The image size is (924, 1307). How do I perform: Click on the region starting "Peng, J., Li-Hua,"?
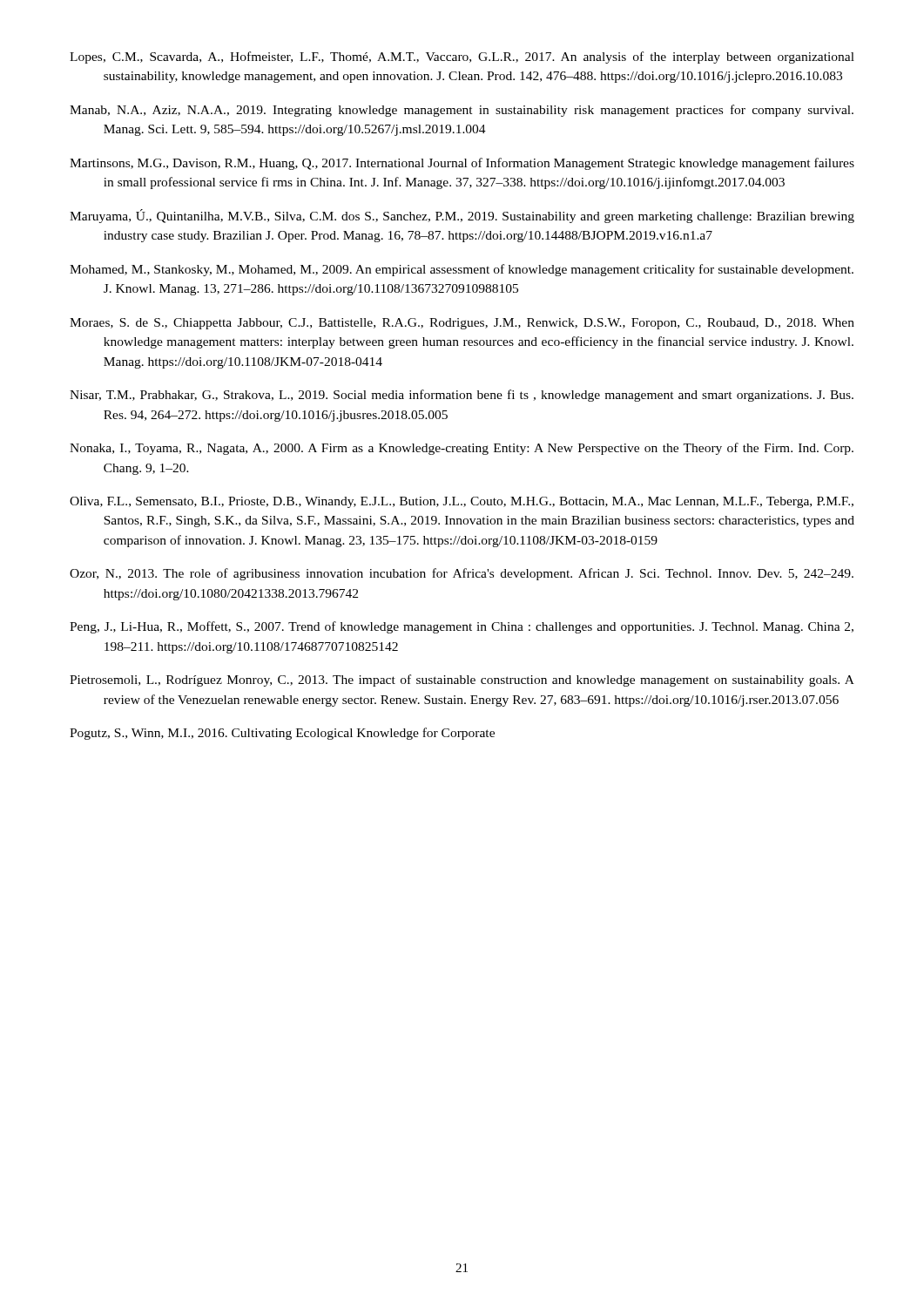462,637
